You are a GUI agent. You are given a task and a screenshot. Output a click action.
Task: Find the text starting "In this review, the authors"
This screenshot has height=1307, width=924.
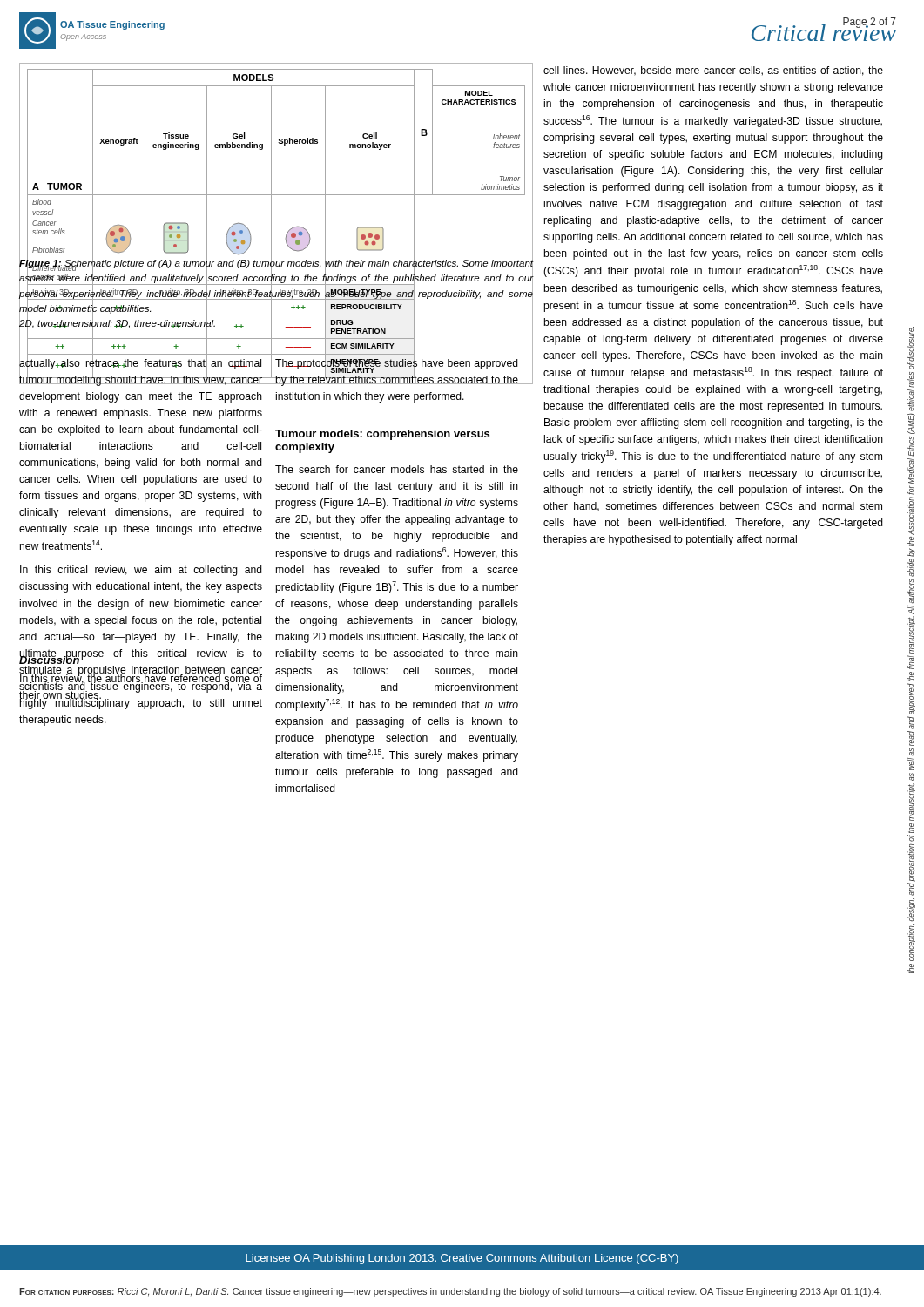click(x=141, y=687)
